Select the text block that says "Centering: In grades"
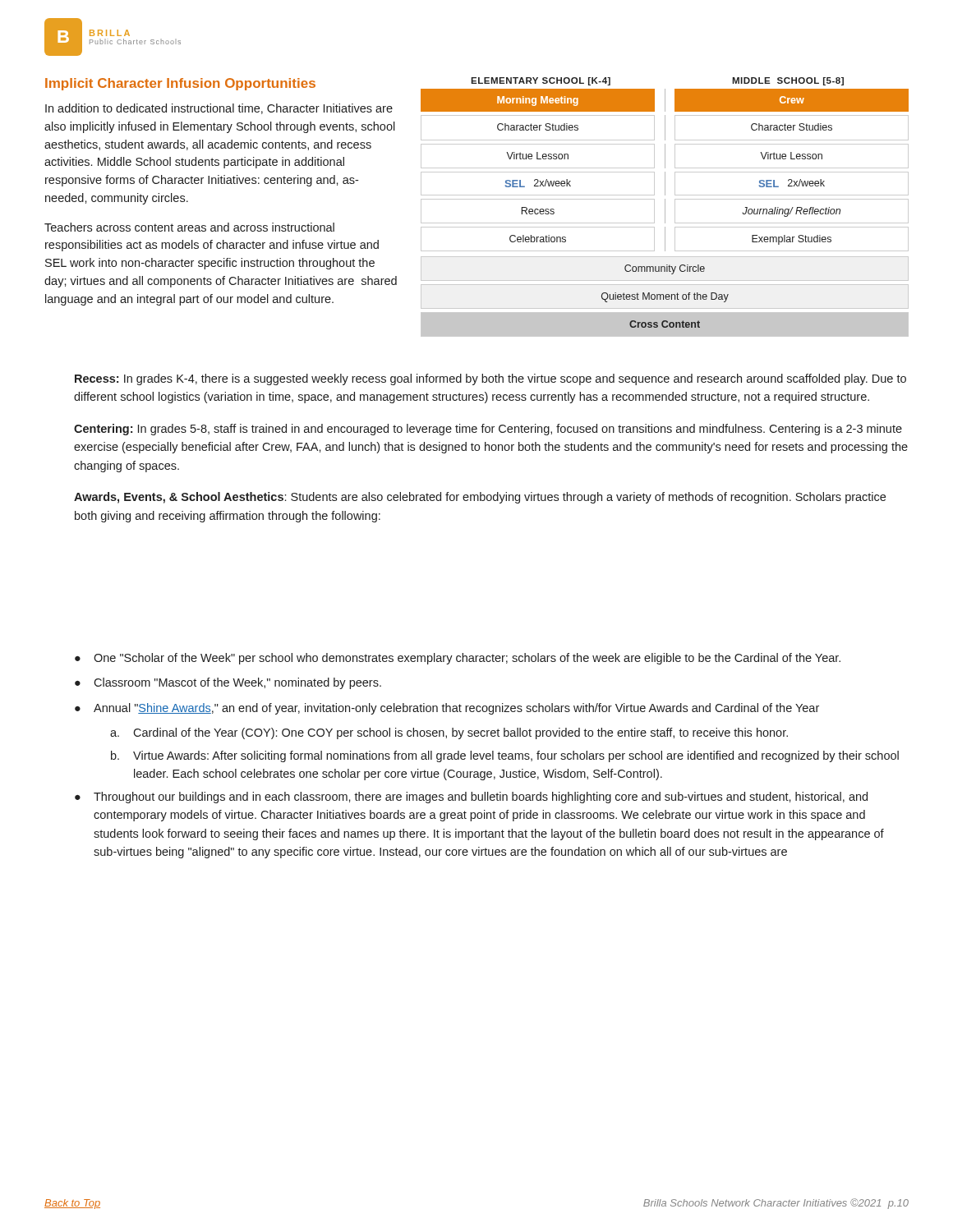 [x=476, y=447]
